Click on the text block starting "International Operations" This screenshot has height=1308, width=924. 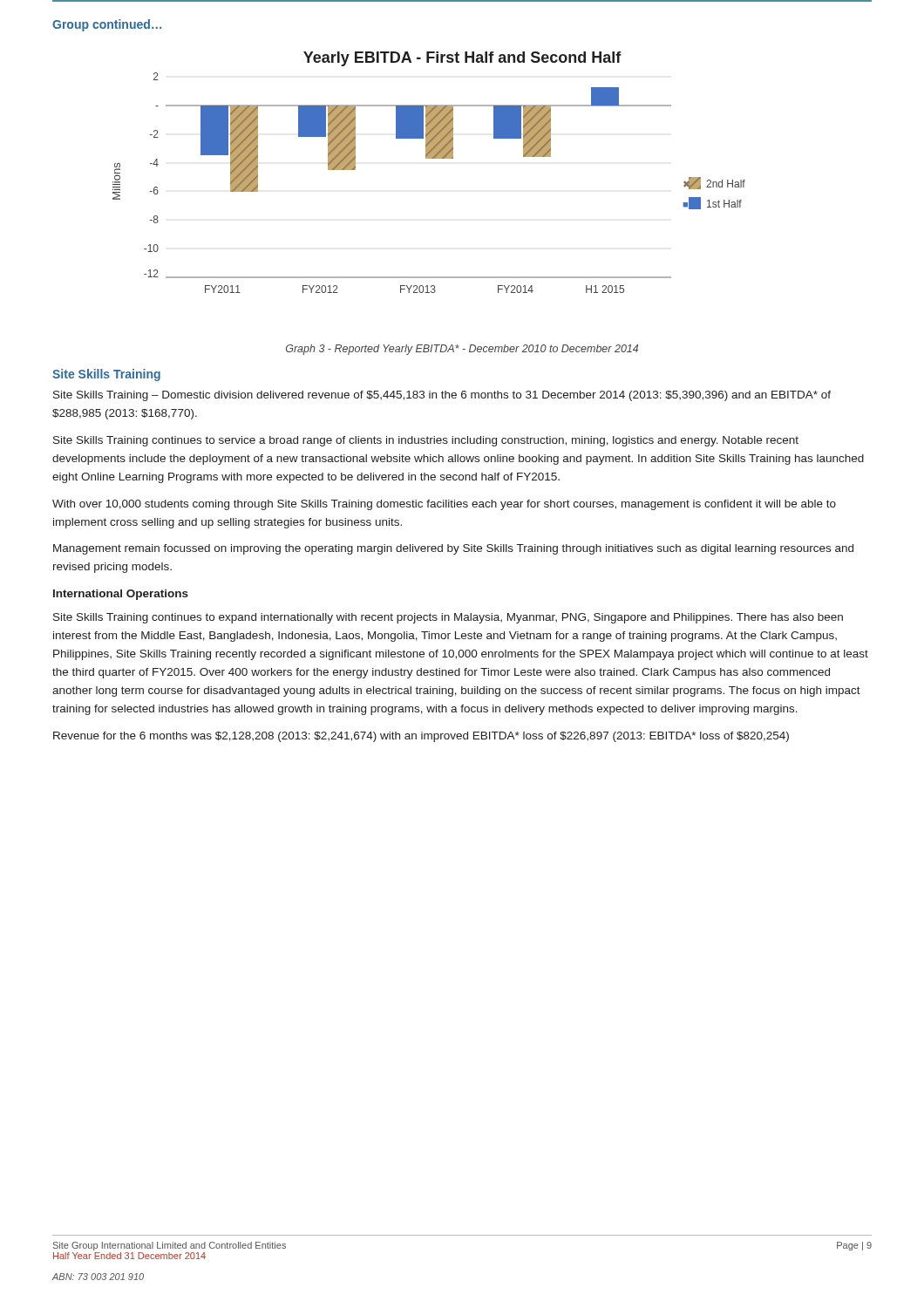(120, 594)
